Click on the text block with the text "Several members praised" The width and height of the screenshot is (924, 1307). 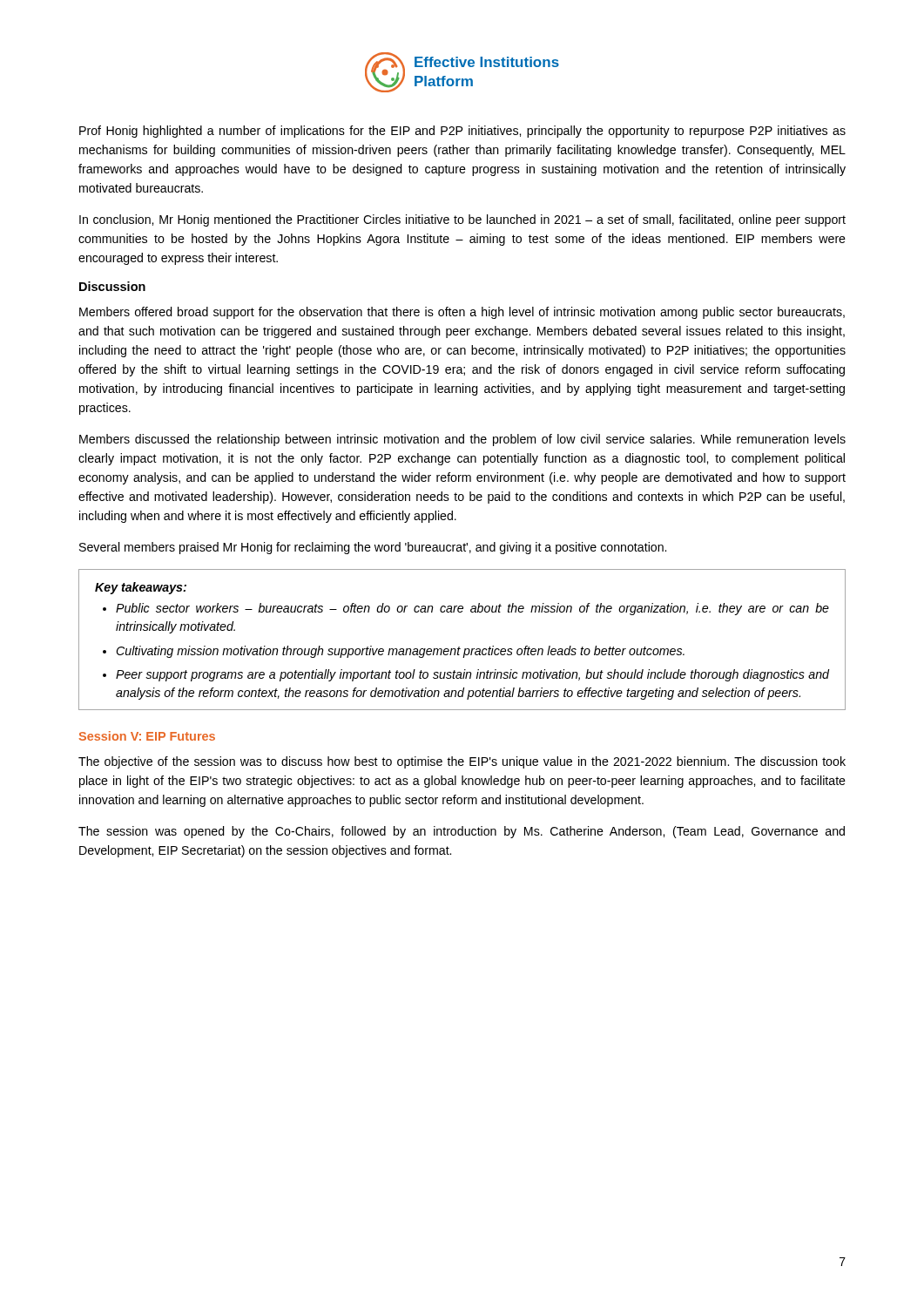click(373, 547)
